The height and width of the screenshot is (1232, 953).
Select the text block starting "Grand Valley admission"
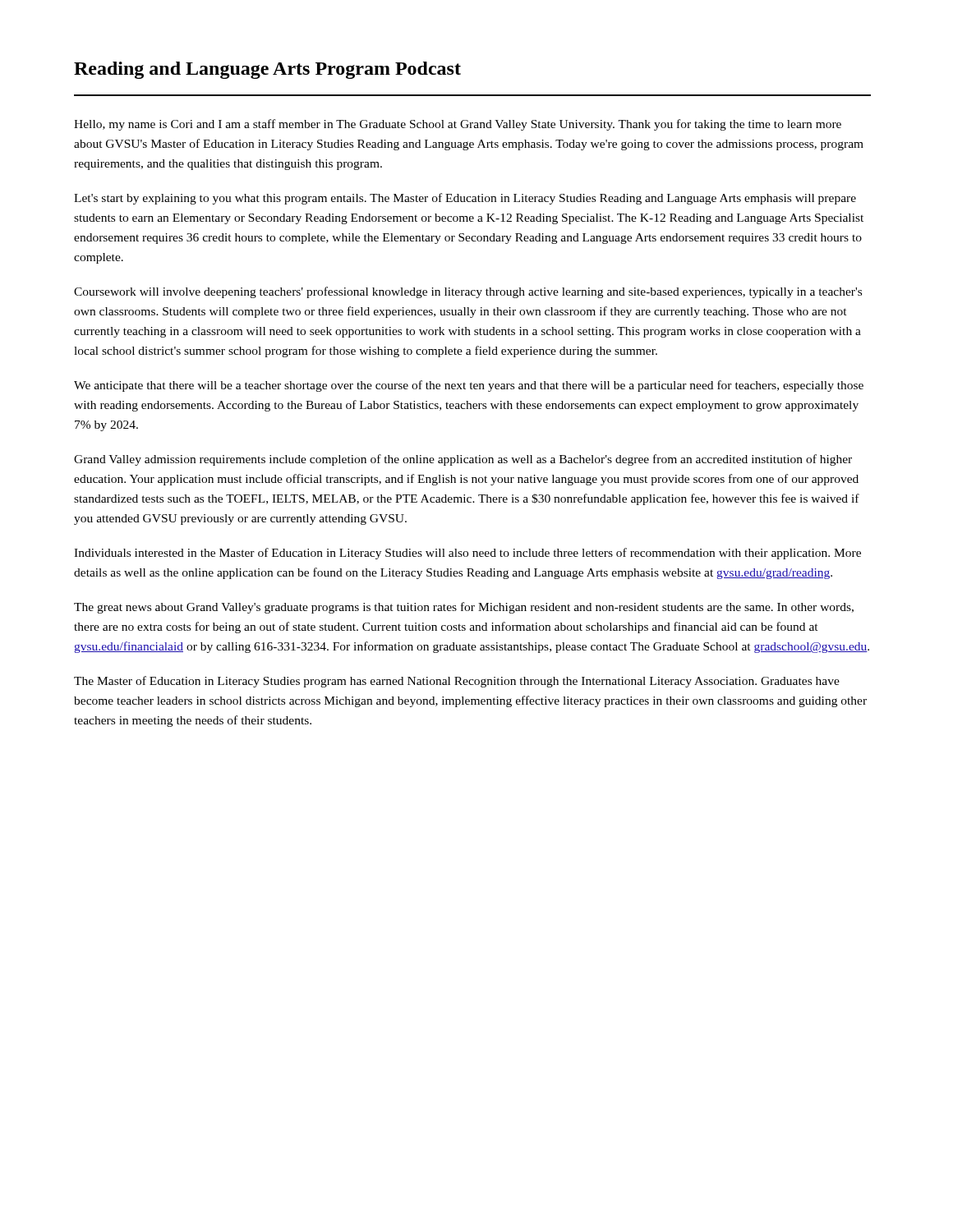coord(466,488)
